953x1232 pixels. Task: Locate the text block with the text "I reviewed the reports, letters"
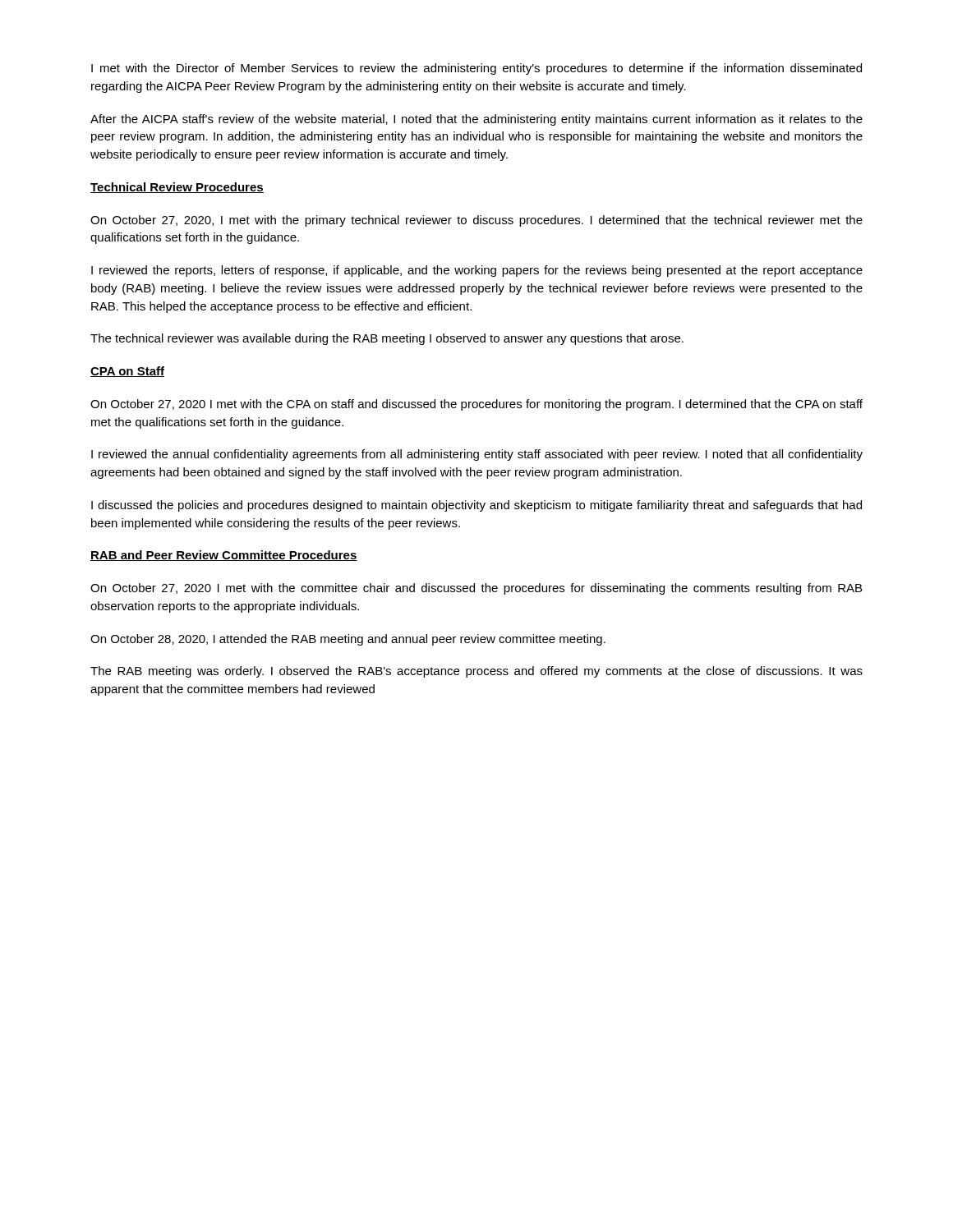coord(476,288)
